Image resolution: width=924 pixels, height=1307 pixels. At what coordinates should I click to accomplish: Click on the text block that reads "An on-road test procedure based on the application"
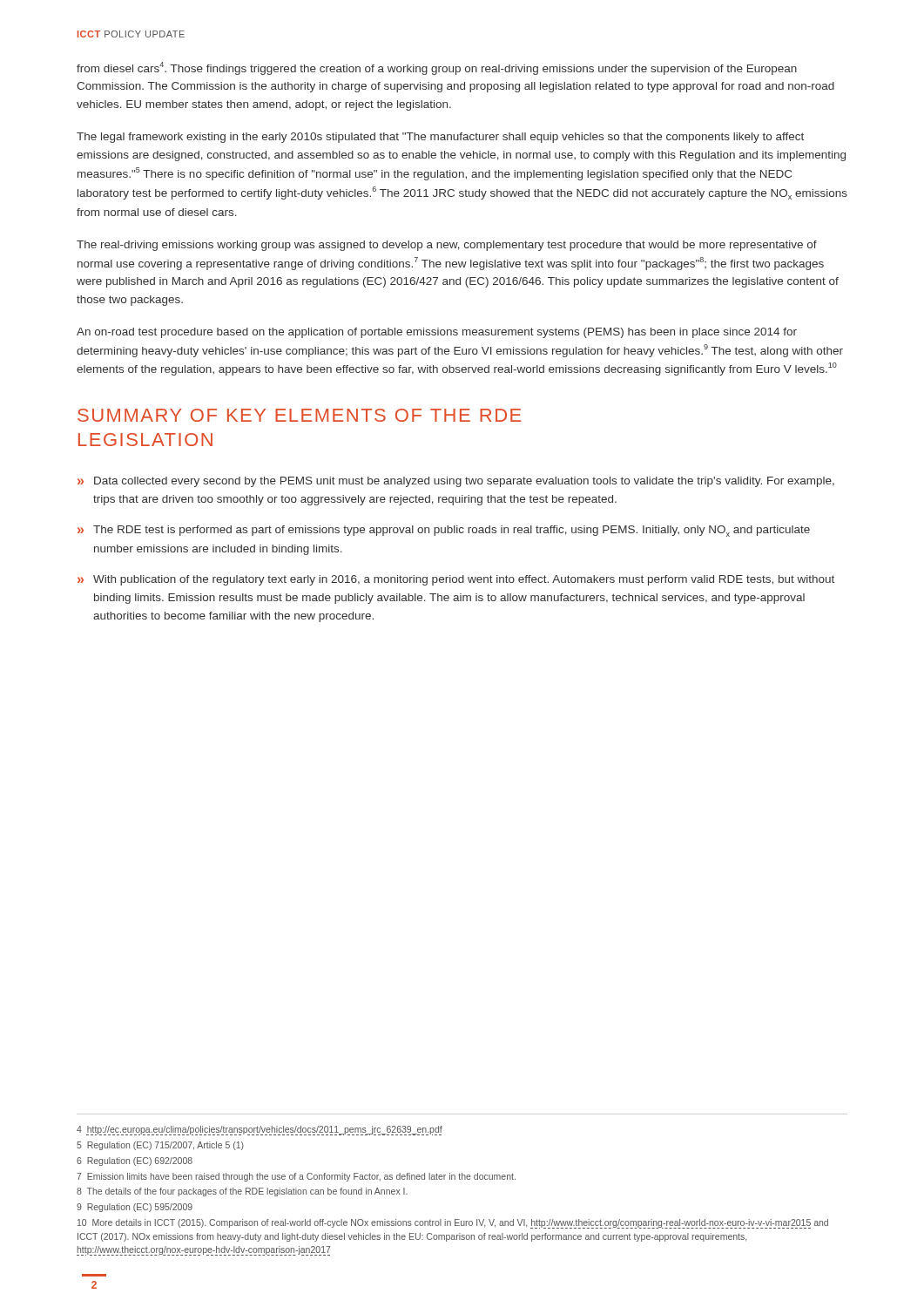(460, 350)
